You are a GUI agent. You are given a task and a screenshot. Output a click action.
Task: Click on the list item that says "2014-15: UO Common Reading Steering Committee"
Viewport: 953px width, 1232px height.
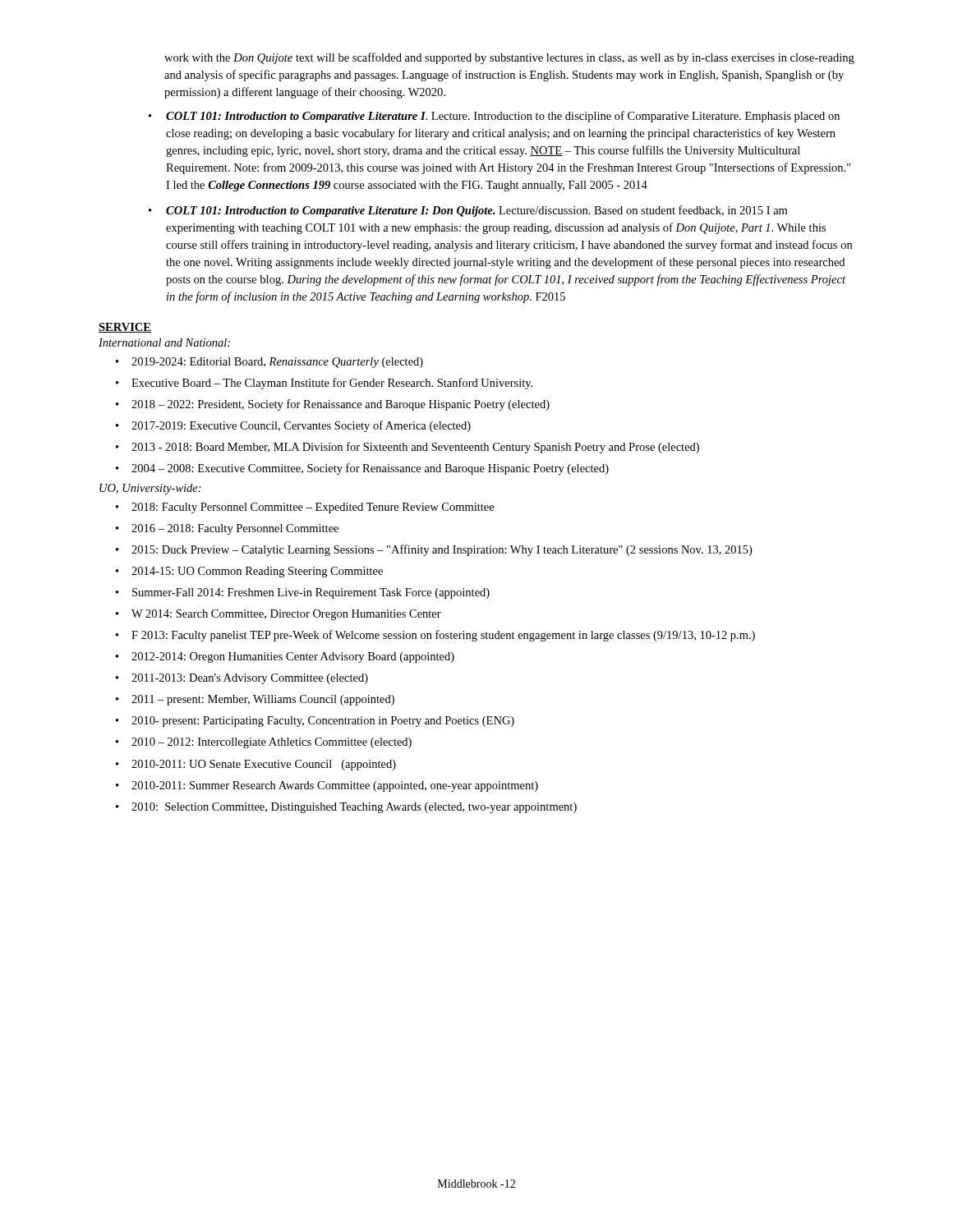point(257,571)
